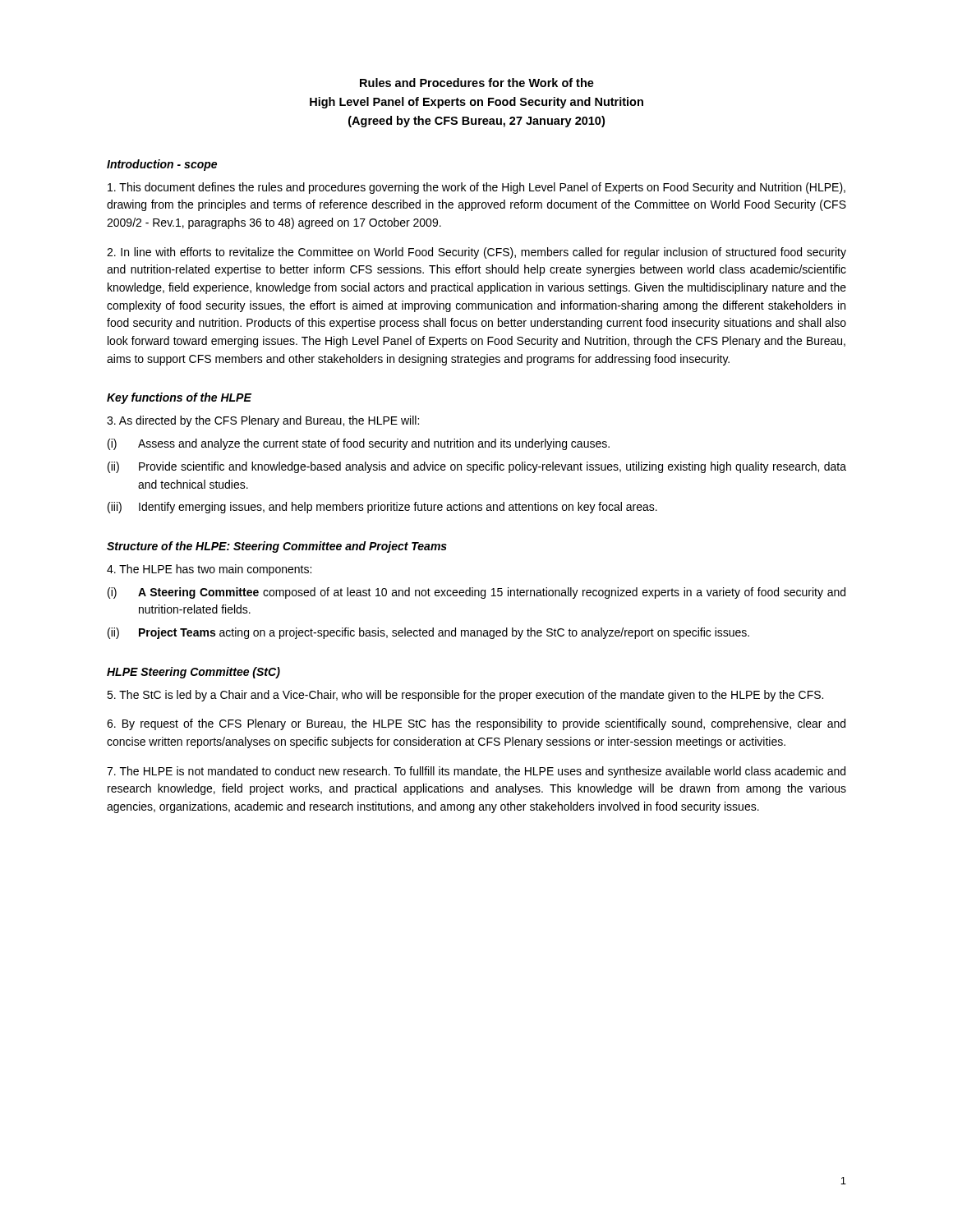The width and height of the screenshot is (953, 1232).
Task: Select the text block that says "This document defines"
Action: 476,205
